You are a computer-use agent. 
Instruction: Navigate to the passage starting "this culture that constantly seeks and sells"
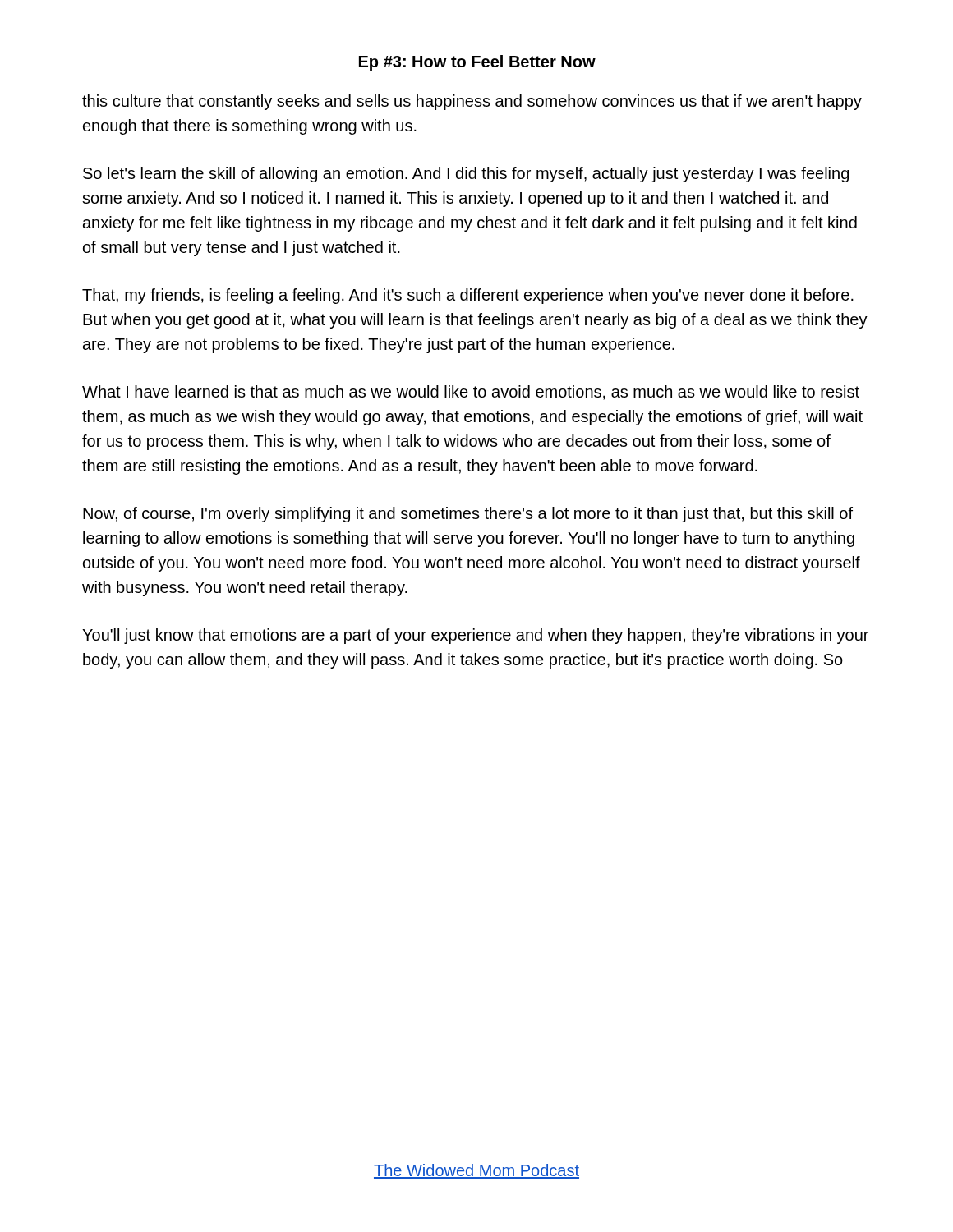pos(472,113)
